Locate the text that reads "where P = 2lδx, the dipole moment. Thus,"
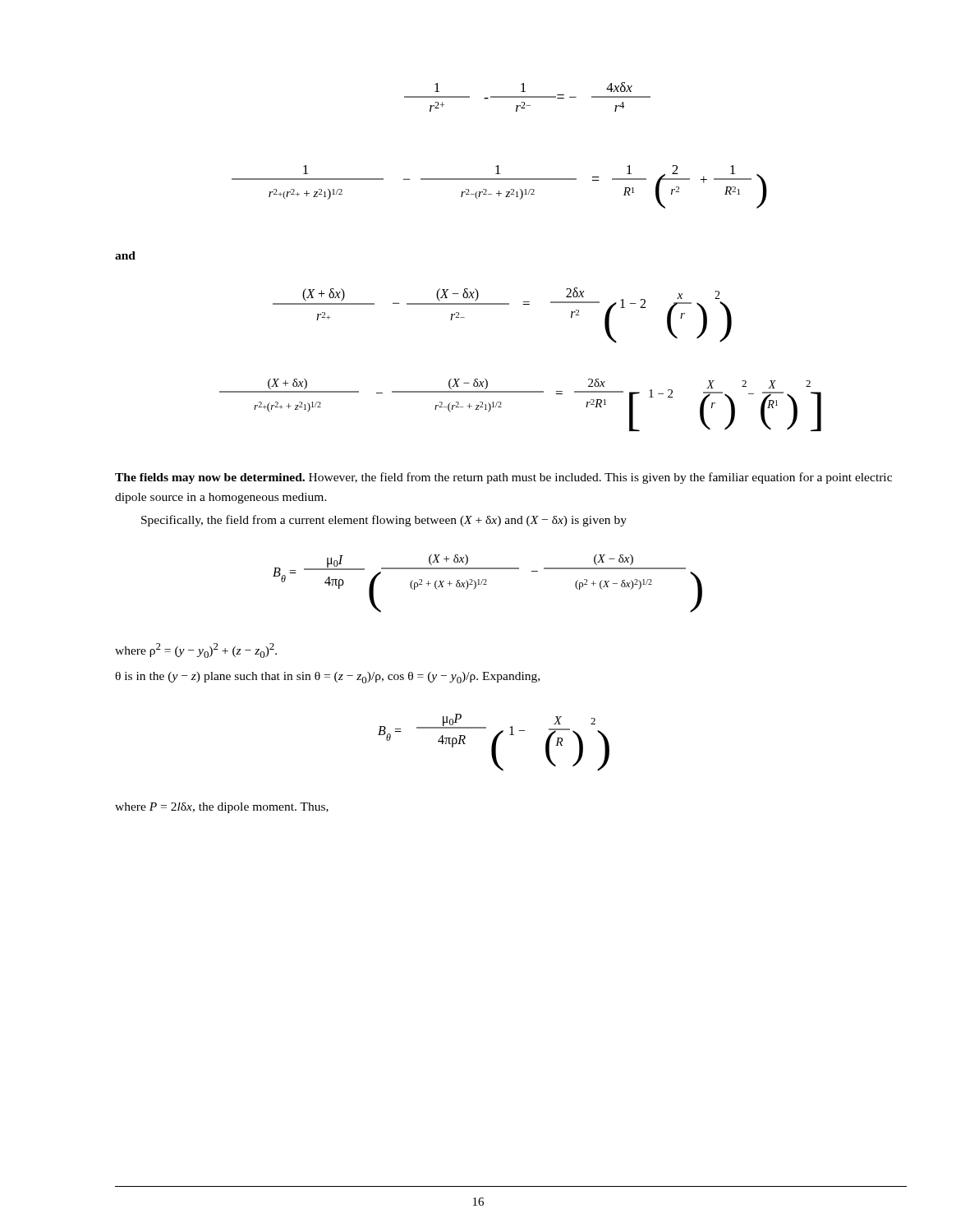This screenshot has width=956, height=1232. pyautogui.click(x=222, y=808)
